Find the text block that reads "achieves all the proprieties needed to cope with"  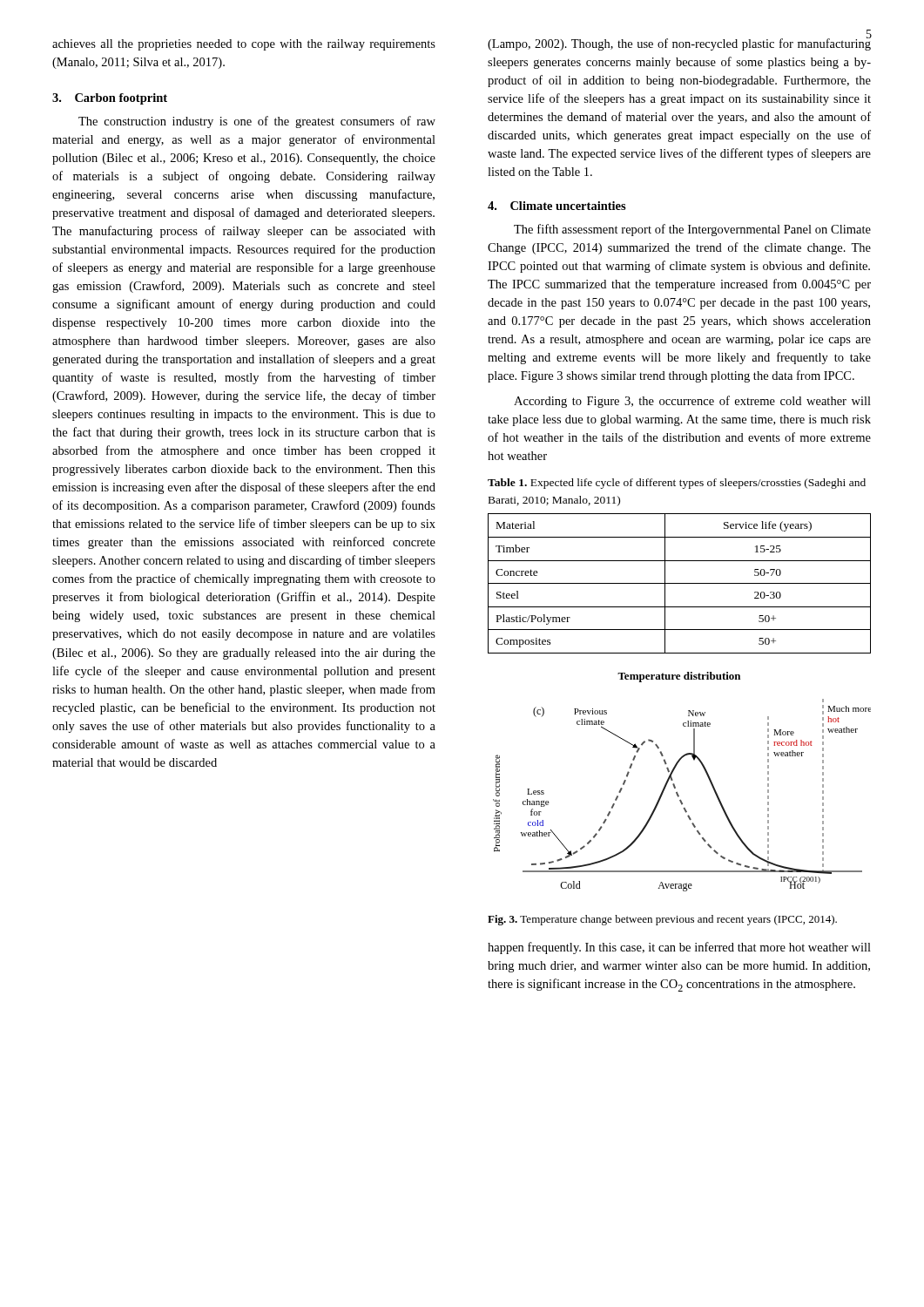[x=244, y=53]
